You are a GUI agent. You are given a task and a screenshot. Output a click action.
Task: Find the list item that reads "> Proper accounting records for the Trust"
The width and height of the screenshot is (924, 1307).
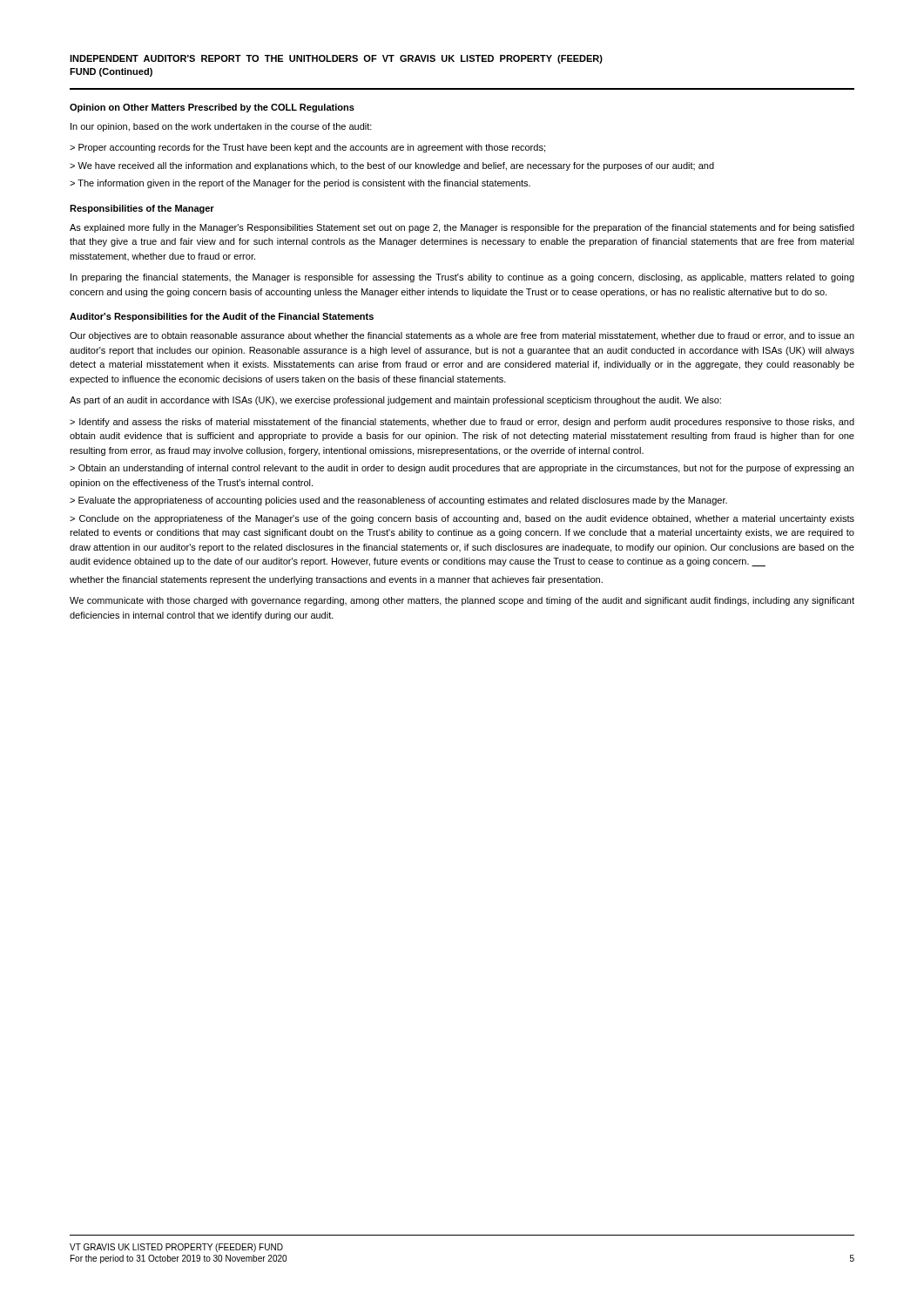pyautogui.click(x=308, y=148)
